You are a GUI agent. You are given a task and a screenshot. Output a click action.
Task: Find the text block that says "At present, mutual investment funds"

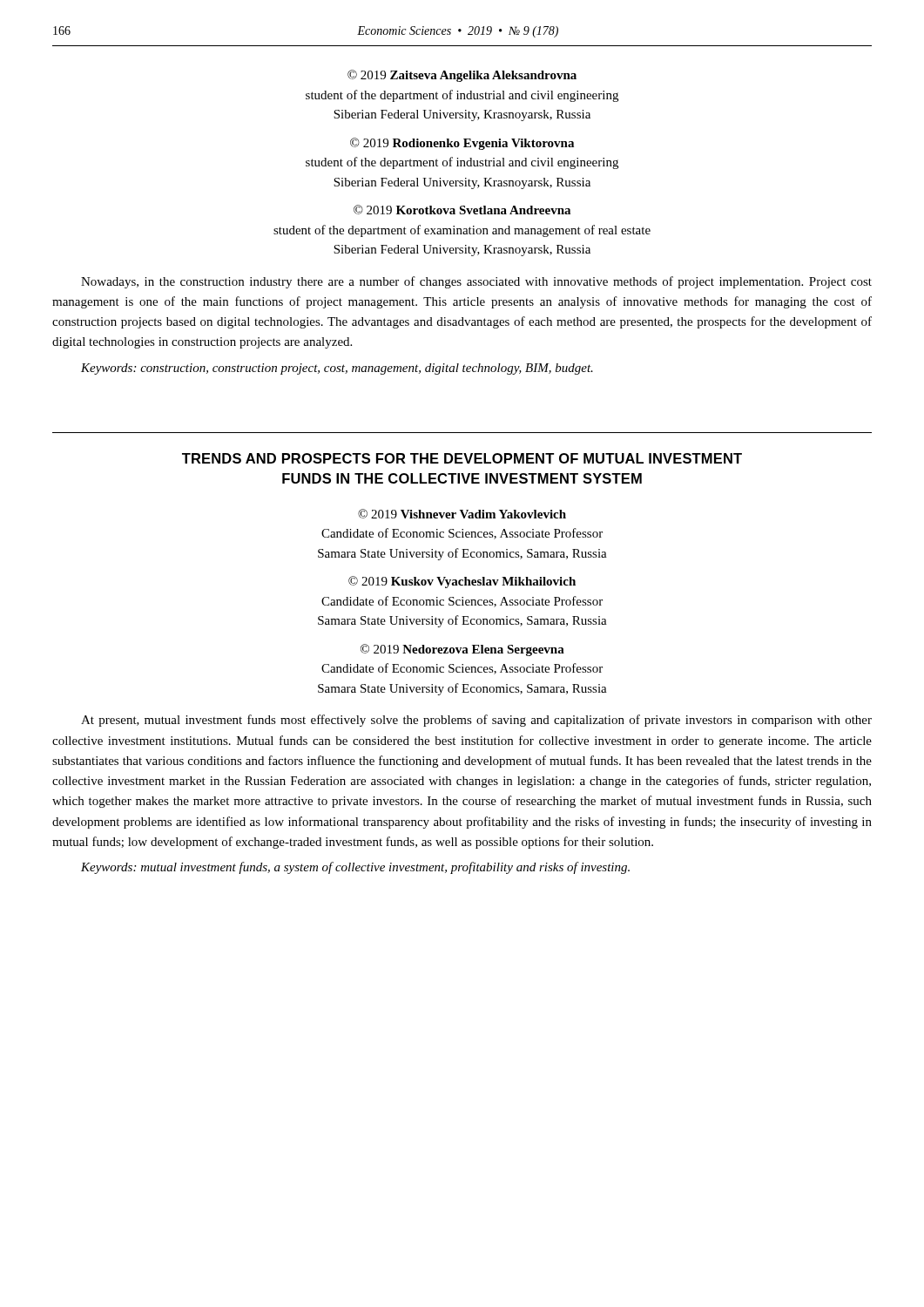pos(462,781)
